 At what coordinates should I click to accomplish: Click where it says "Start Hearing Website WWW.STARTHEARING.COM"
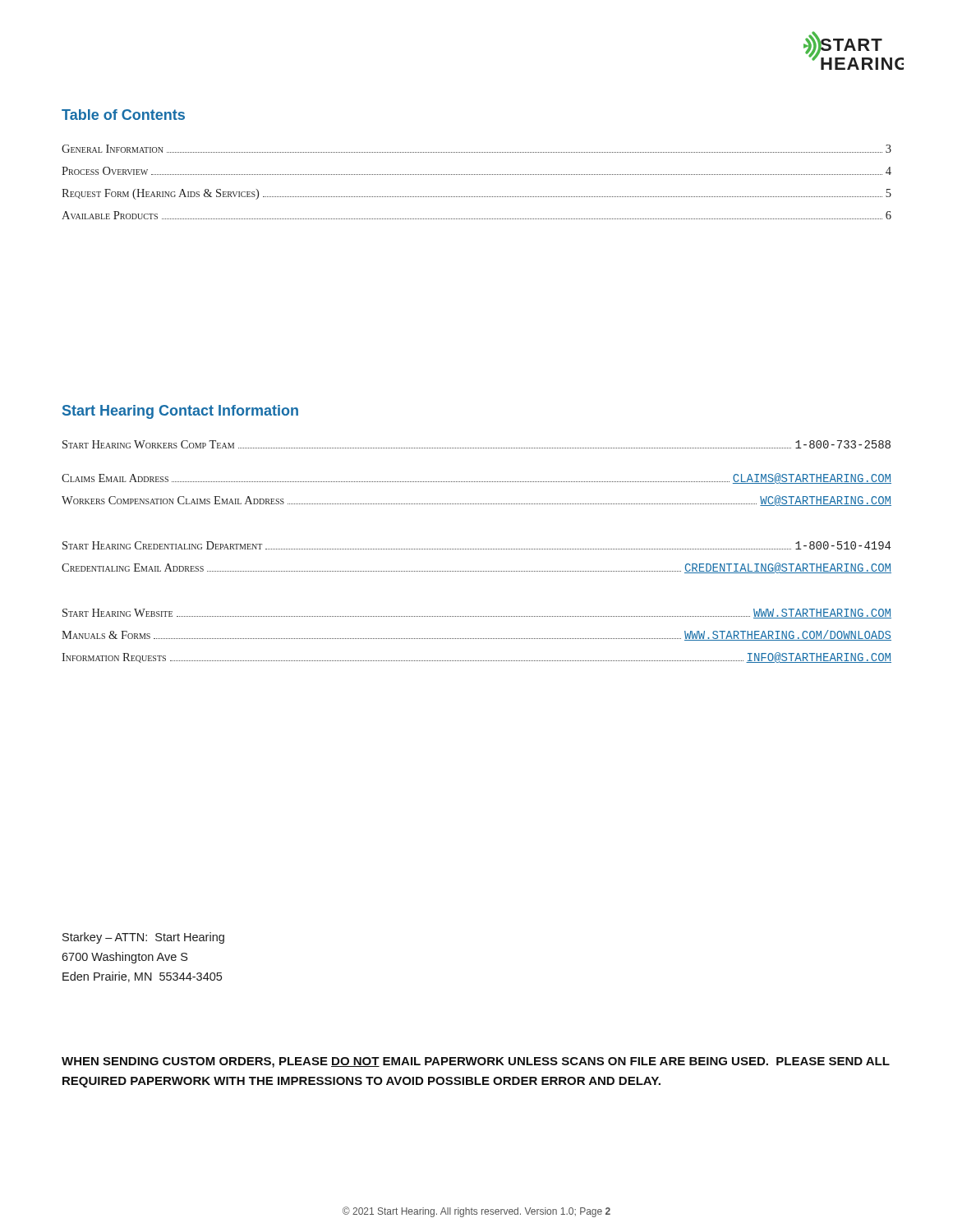pyautogui.click(x=476, y=613)
